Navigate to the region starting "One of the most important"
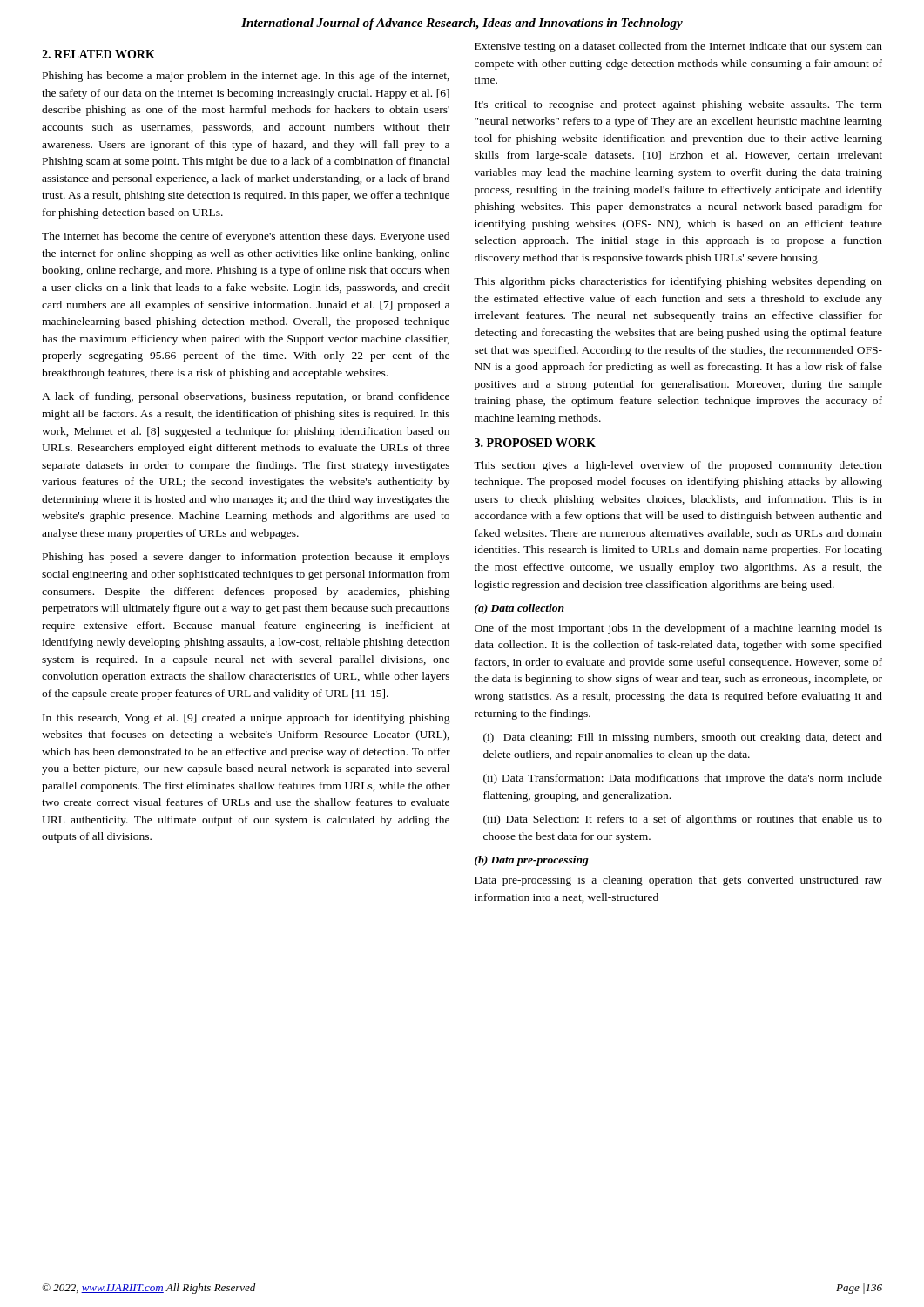This screenshot has height=1307, width=924. pyautogui.click(x=678, y=670)
